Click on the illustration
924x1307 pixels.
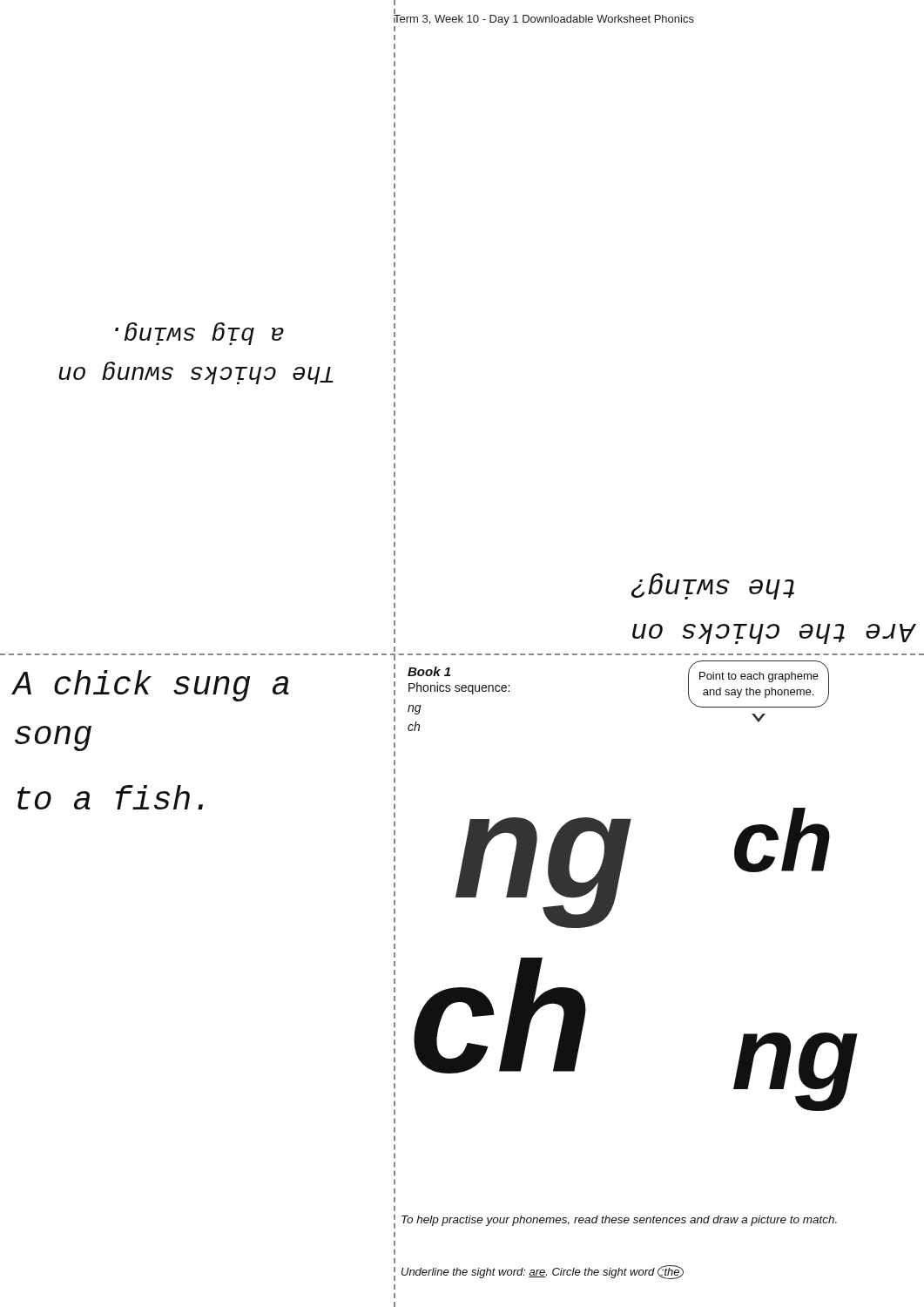coord(658,924)
